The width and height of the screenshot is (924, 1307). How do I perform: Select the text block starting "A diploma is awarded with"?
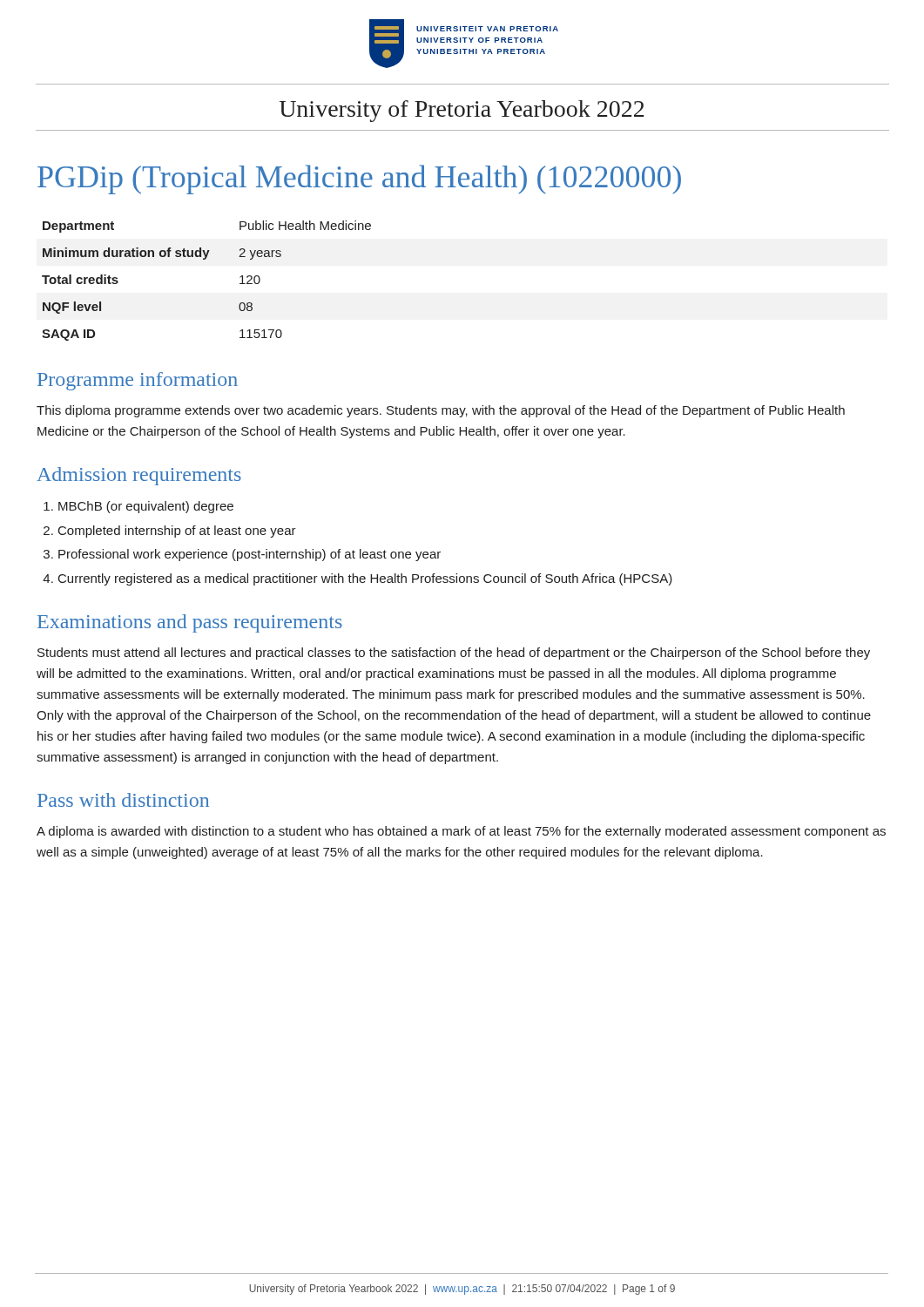point(462,842)
